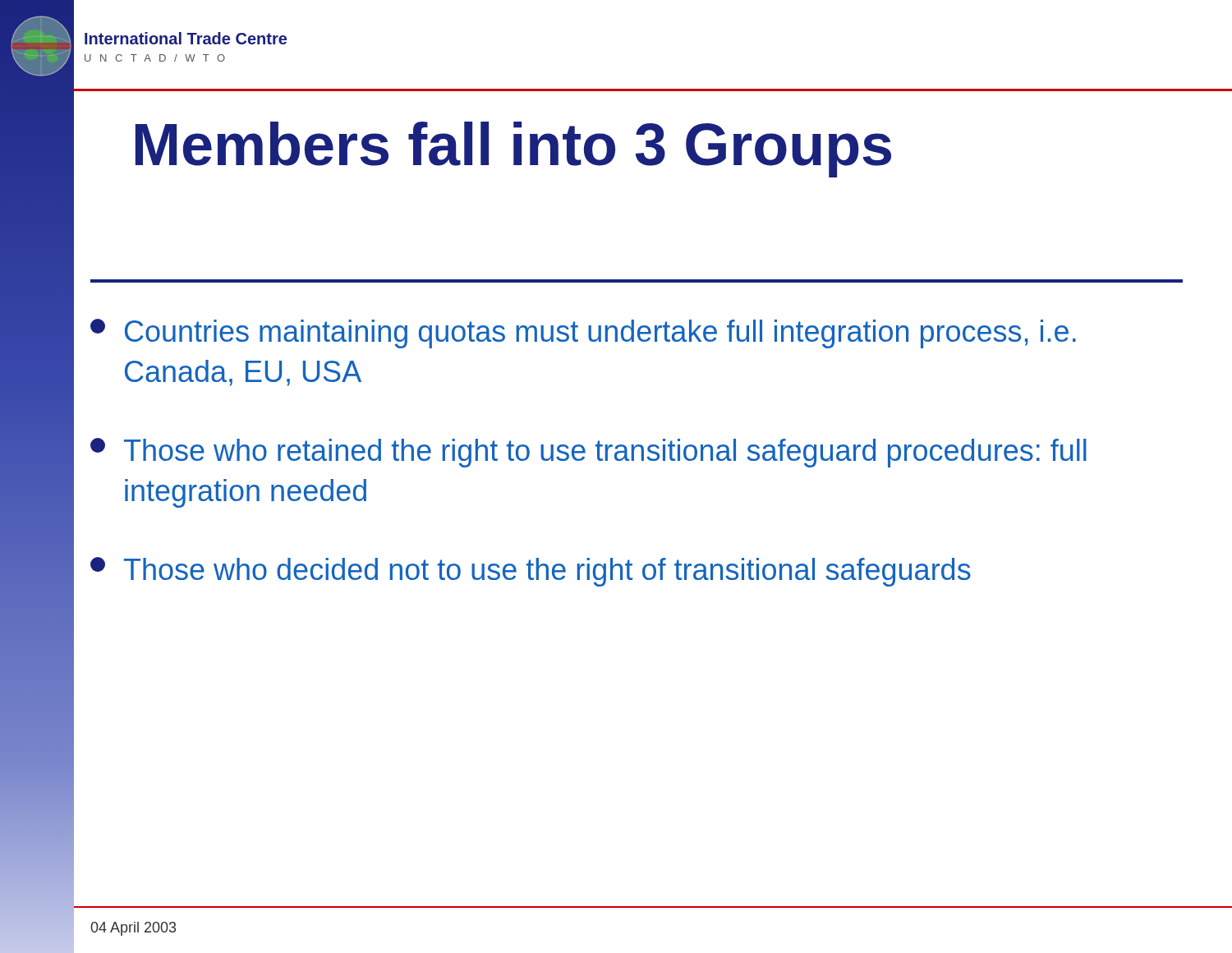Screen dimensions: 953x1232
Task: Point to the text starting "Those who retained"
Action: [628, 471]
